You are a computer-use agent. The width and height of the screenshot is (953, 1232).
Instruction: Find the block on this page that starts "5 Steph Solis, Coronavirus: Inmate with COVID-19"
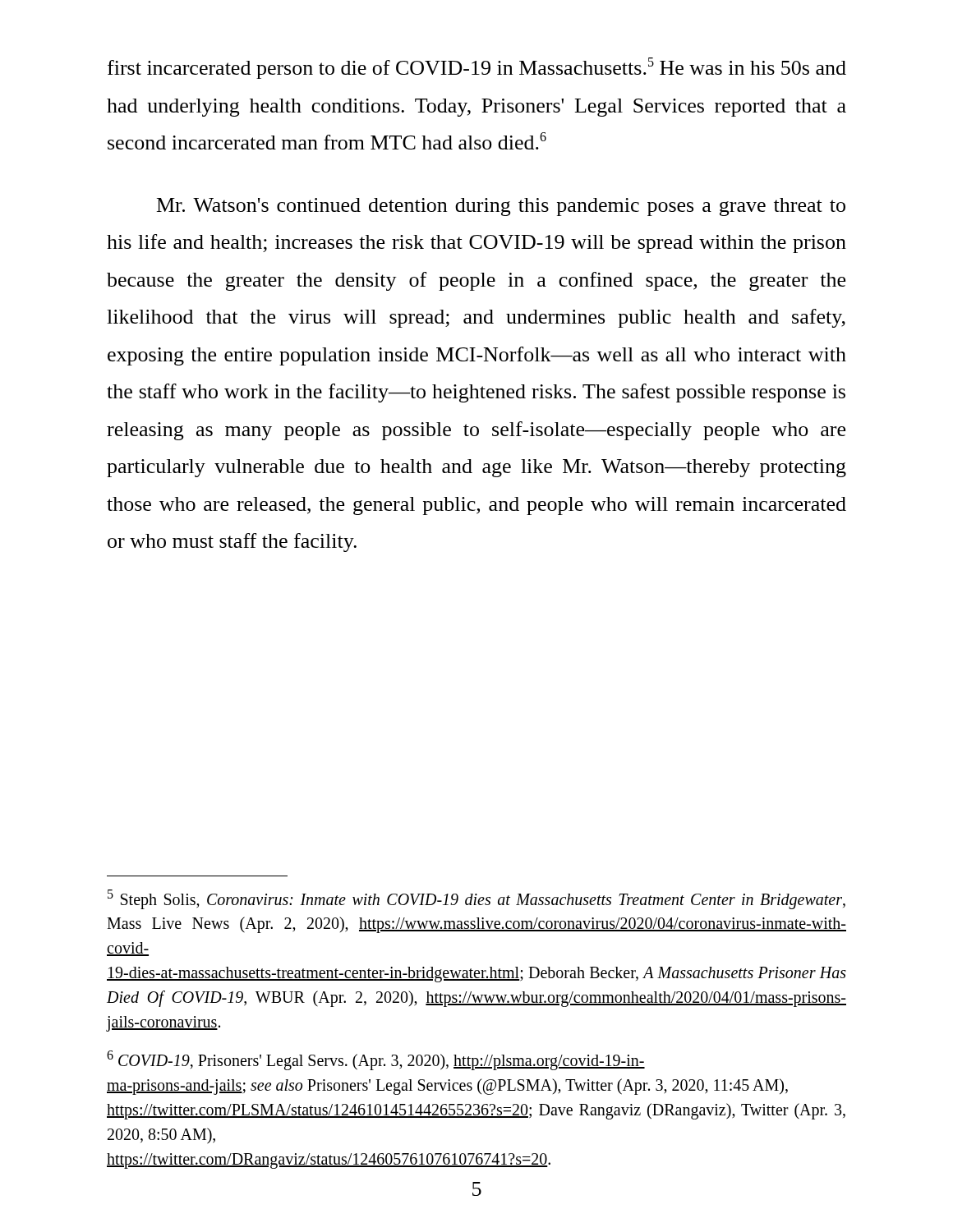[x=476, y=959]
